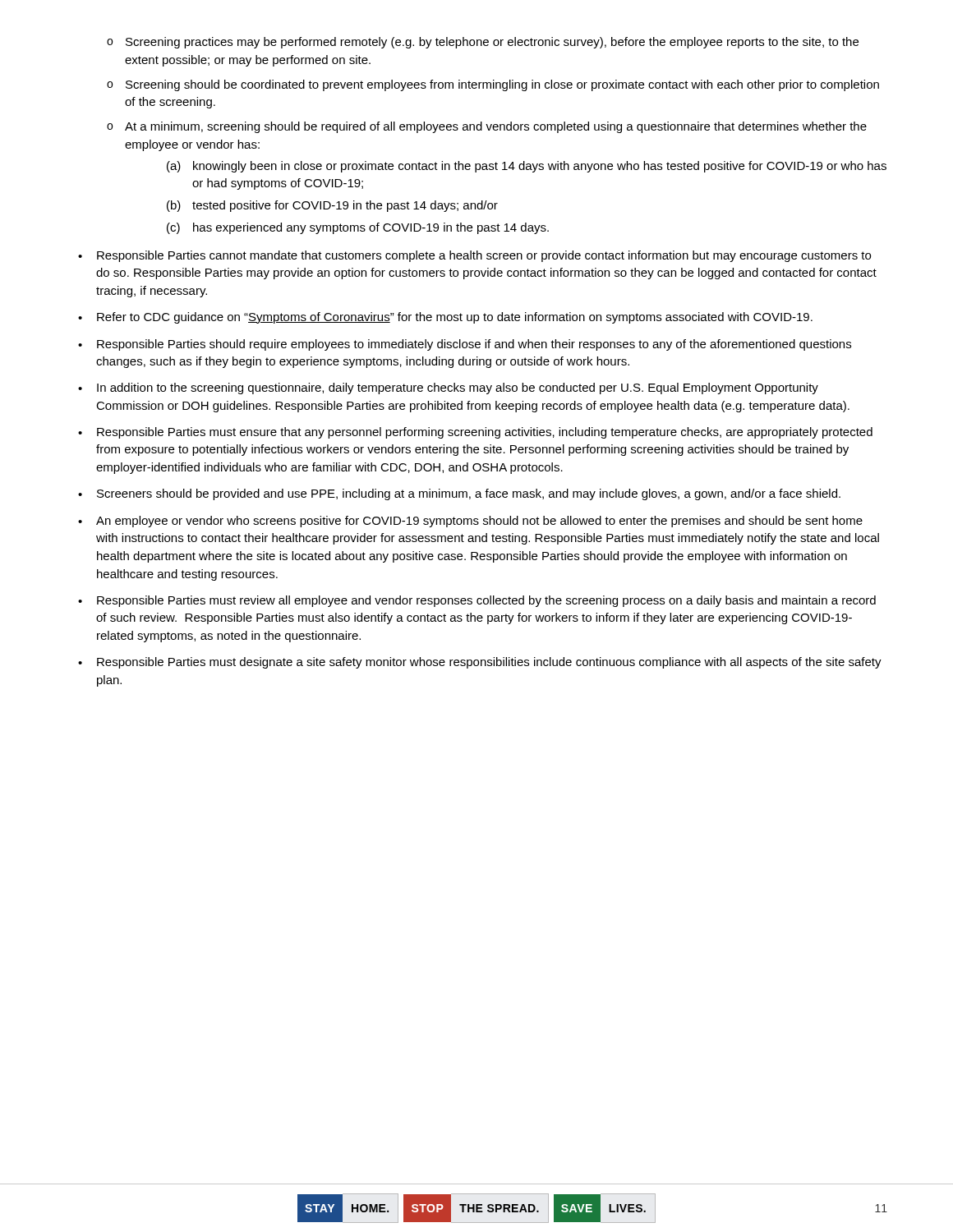The image size is (953, 1232).
Task: Locate the block of text that opens with "• Responsible Parties must ensure that"
Action: coord(483,449)
